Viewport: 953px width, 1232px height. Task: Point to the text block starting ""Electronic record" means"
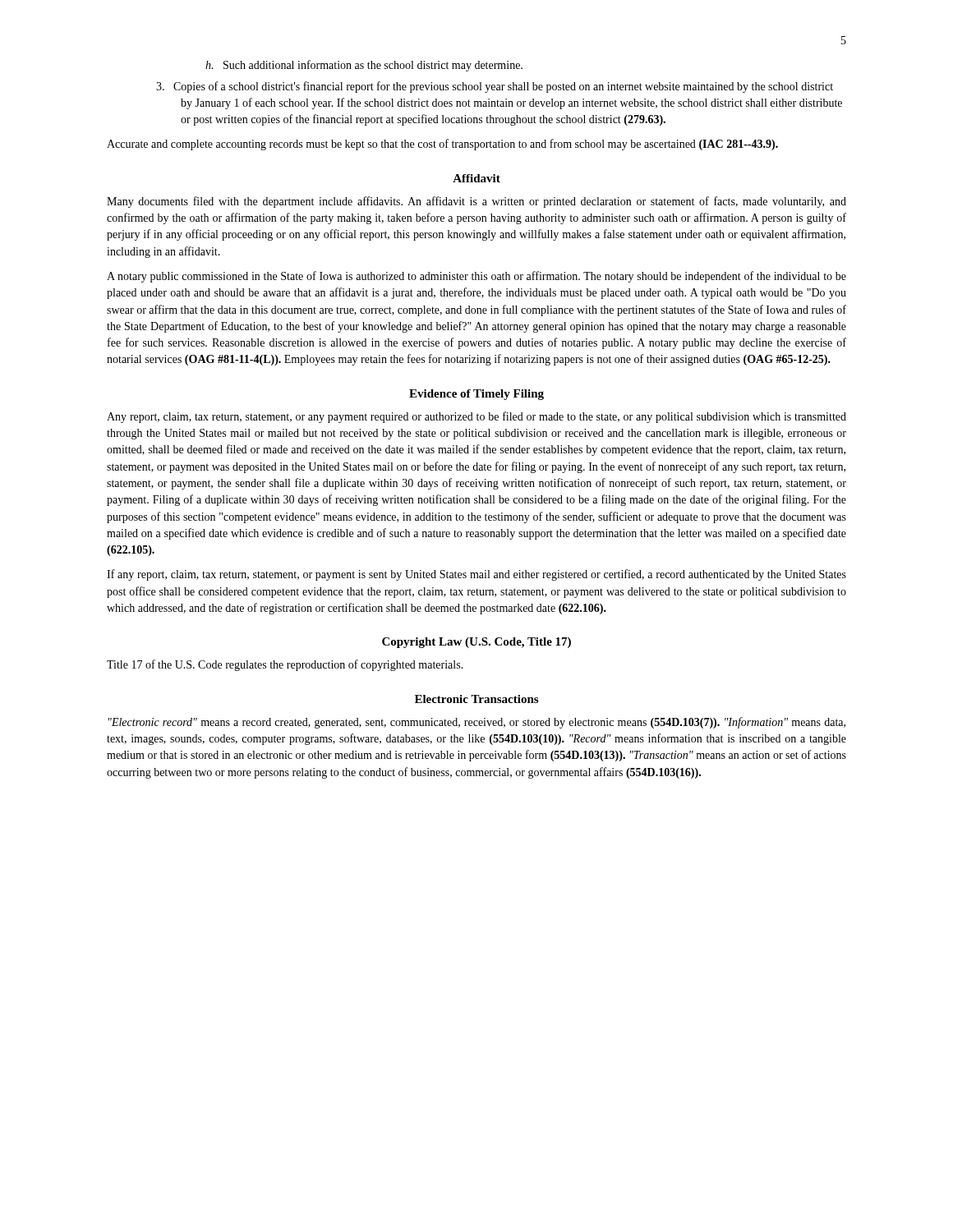(476, 747)
